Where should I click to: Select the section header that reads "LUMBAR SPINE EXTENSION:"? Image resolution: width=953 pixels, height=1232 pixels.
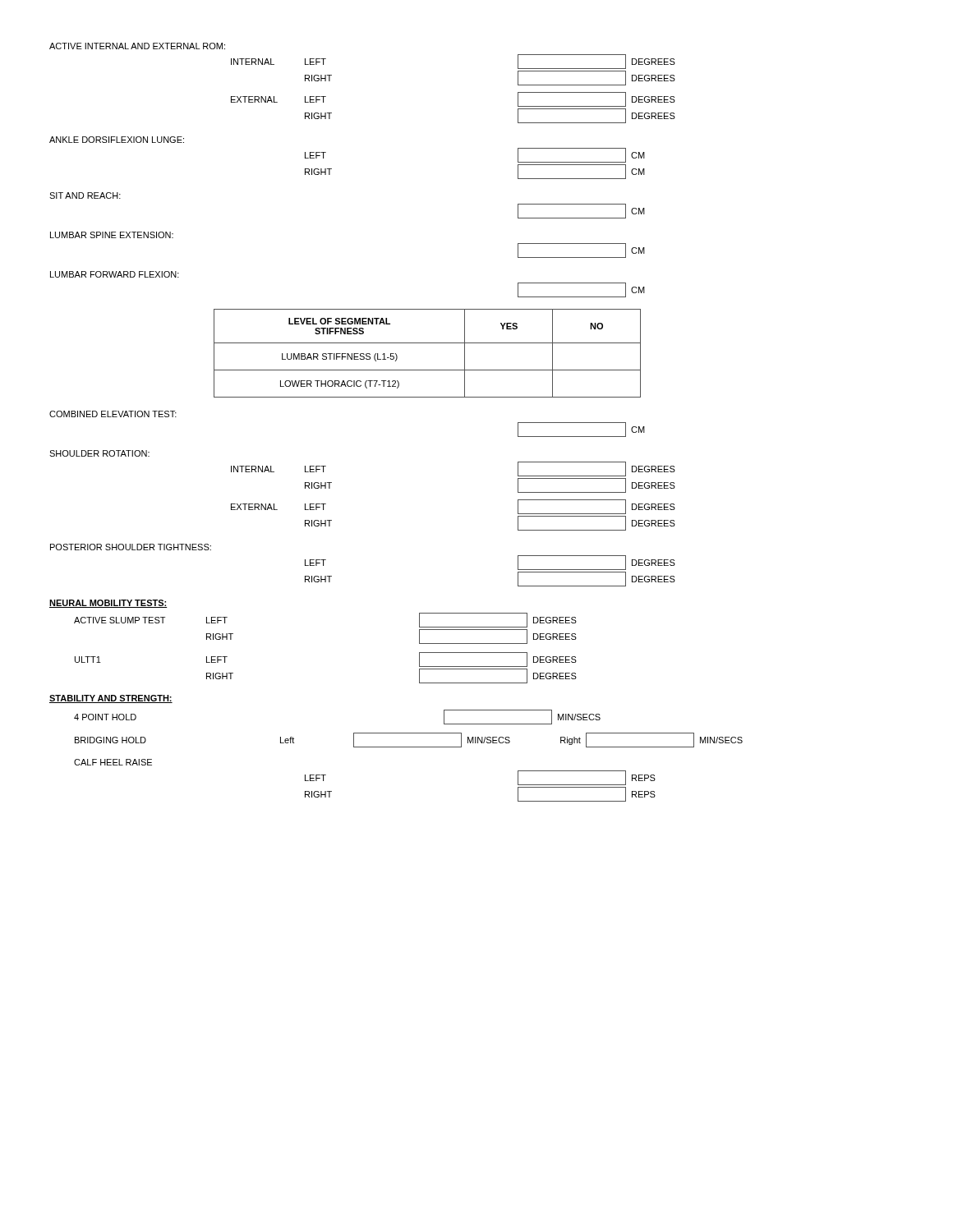[x=112, y=235]
